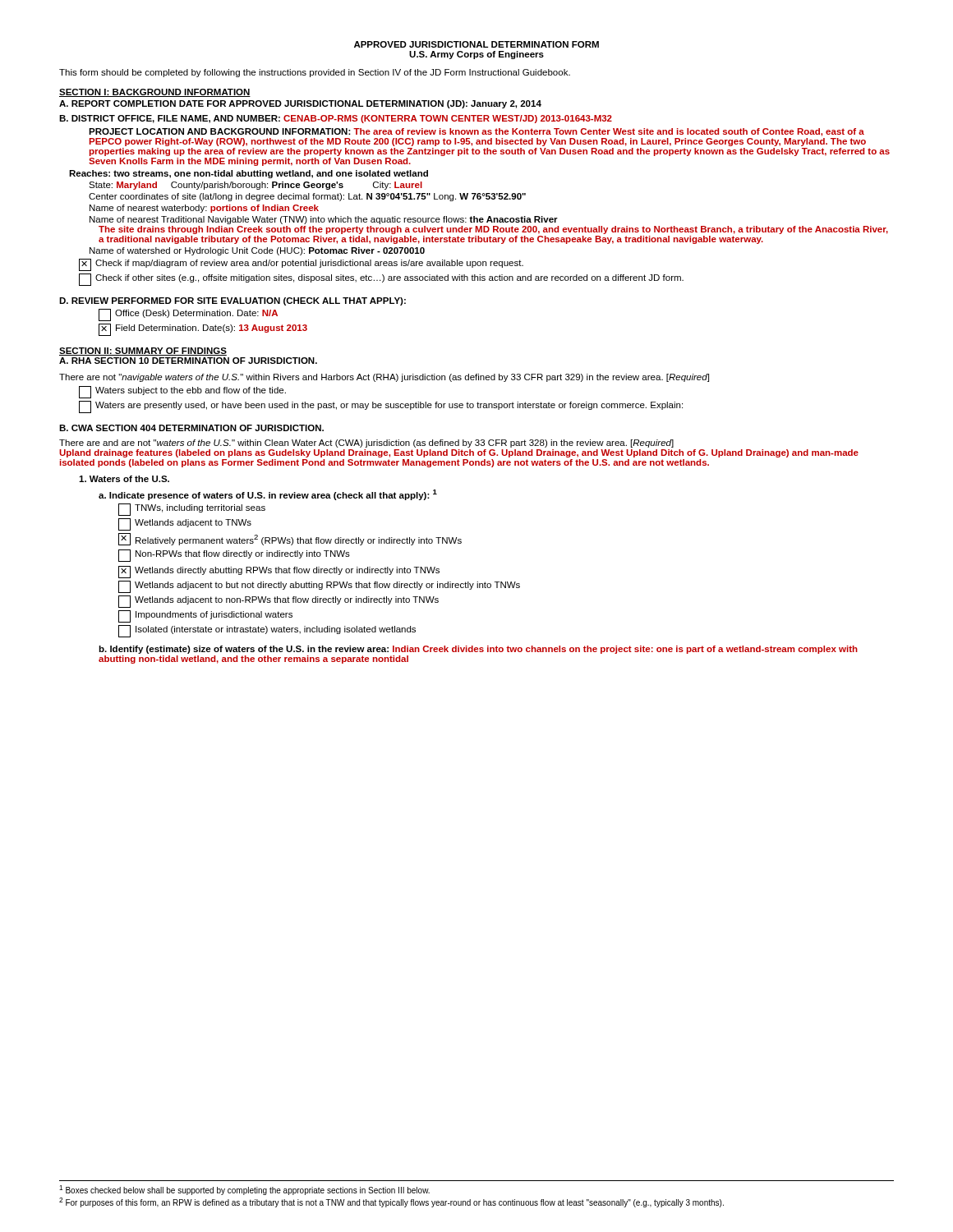Image resolution: width=953 pixels, height=1232 pixels.
Task: Locate the block starting "TNWs, including territorial seas"
Action: click(192, 509)
